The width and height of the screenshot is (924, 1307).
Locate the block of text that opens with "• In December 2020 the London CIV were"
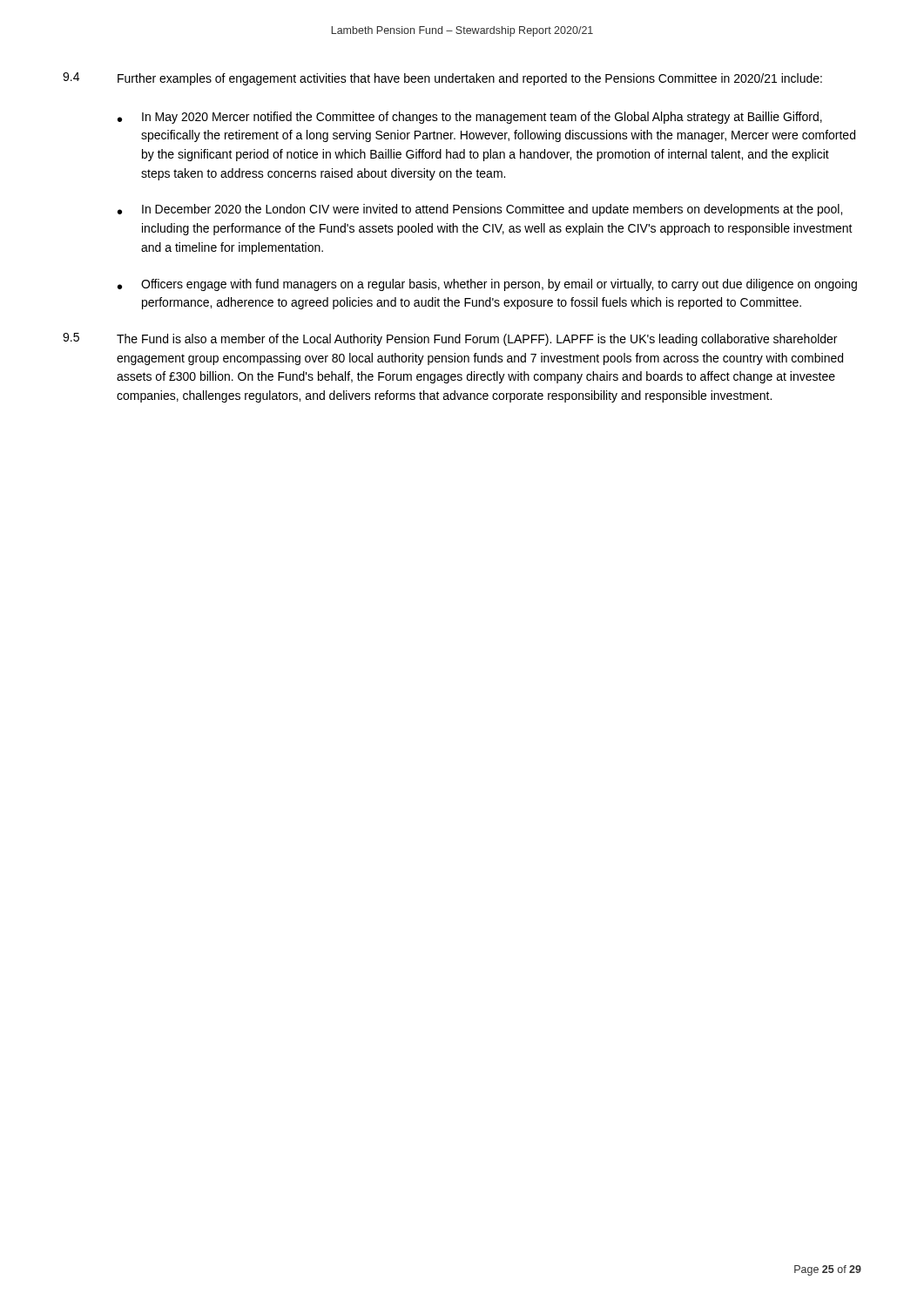pyautogui.click(x=489, y=229)
